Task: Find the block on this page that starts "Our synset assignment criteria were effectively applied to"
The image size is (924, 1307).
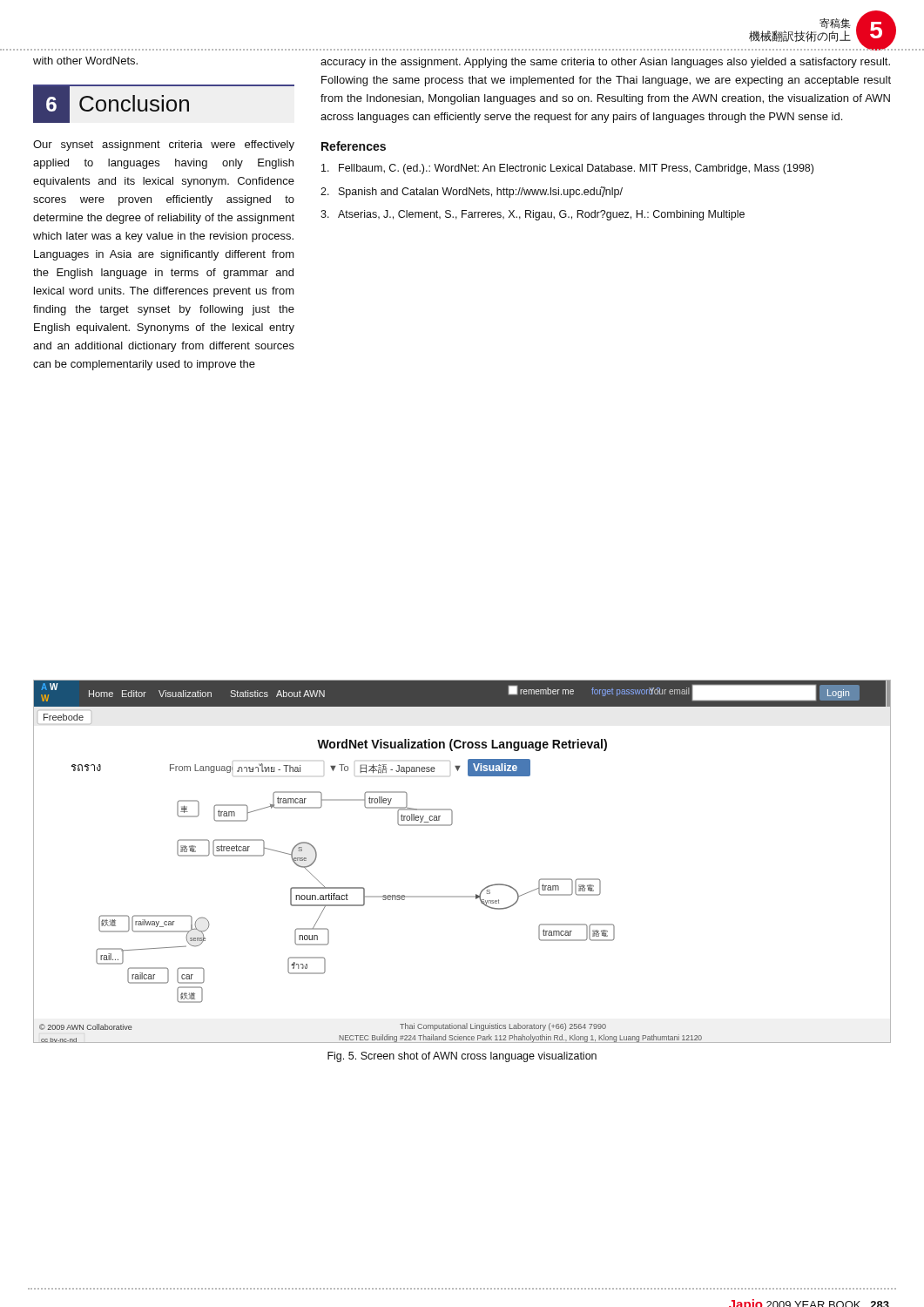Action: 164,254
